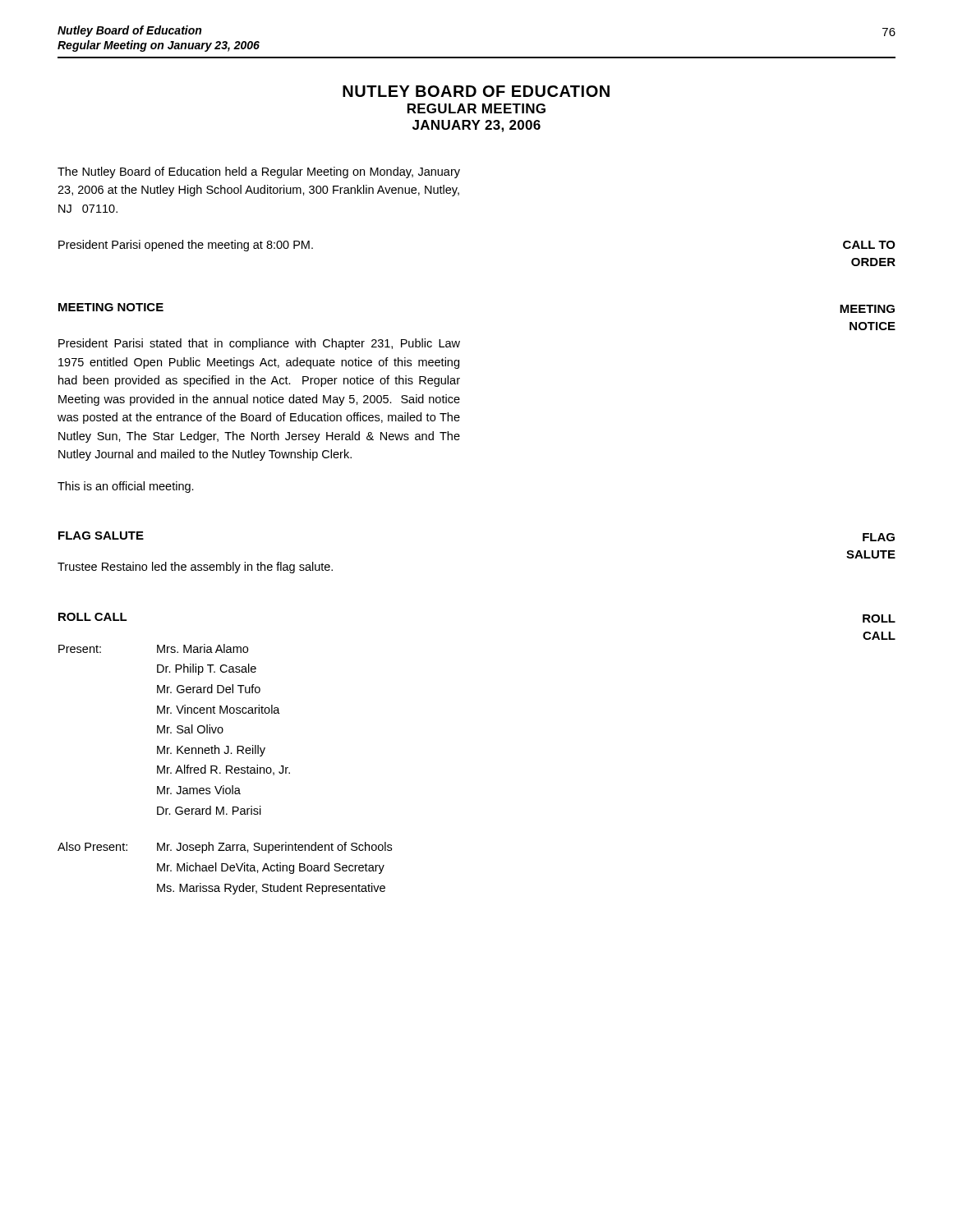The image size is (953, 1232).
Task: Point to the region starting "NUTLEY BOARD OF EDUCATION REGULAR MEETING JANUARY"
Action: tap(476, 108)
